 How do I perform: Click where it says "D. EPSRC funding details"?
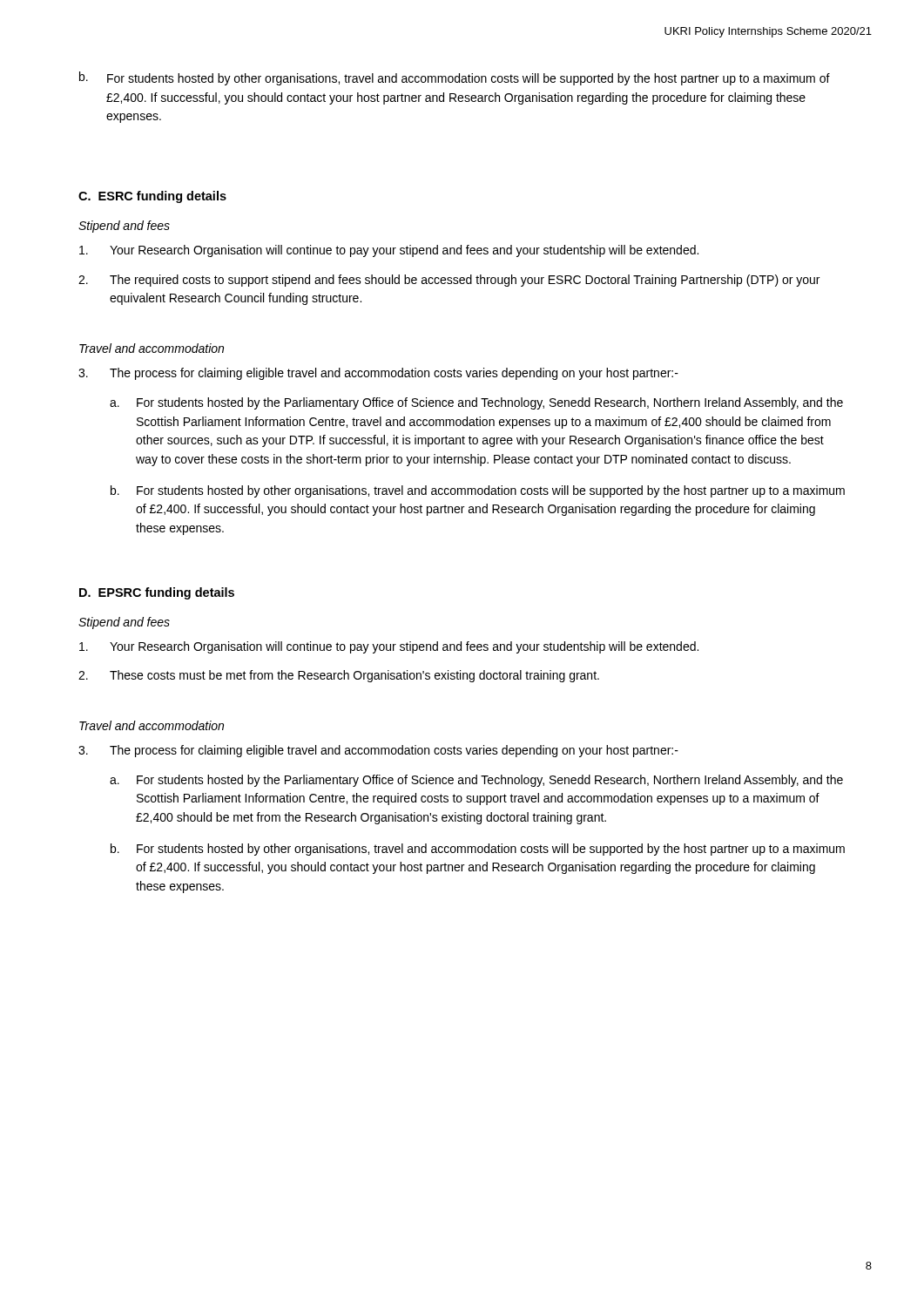tap(157, 592)
